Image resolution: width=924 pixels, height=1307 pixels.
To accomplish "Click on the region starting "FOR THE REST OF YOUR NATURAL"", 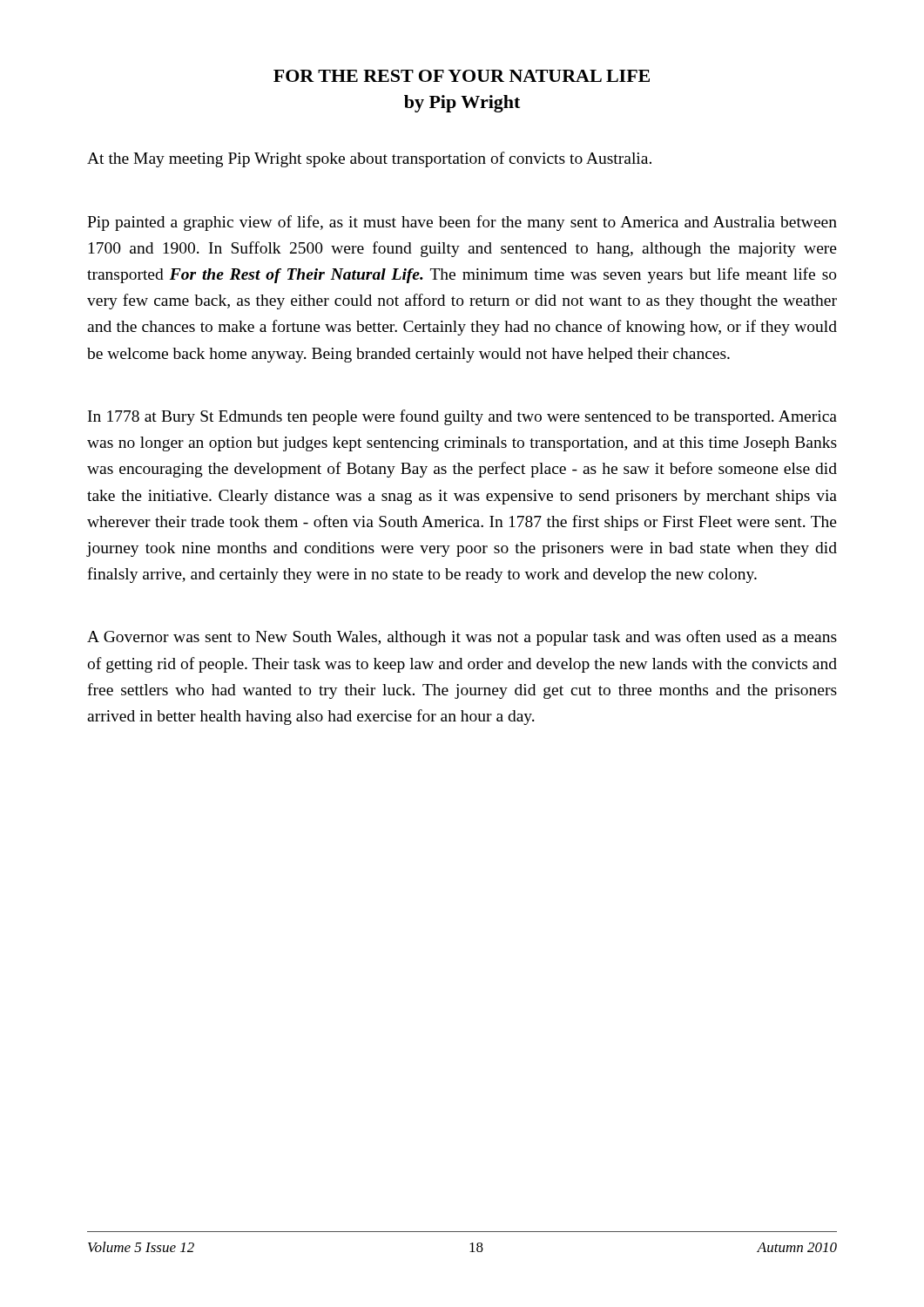I will point(462,89).
